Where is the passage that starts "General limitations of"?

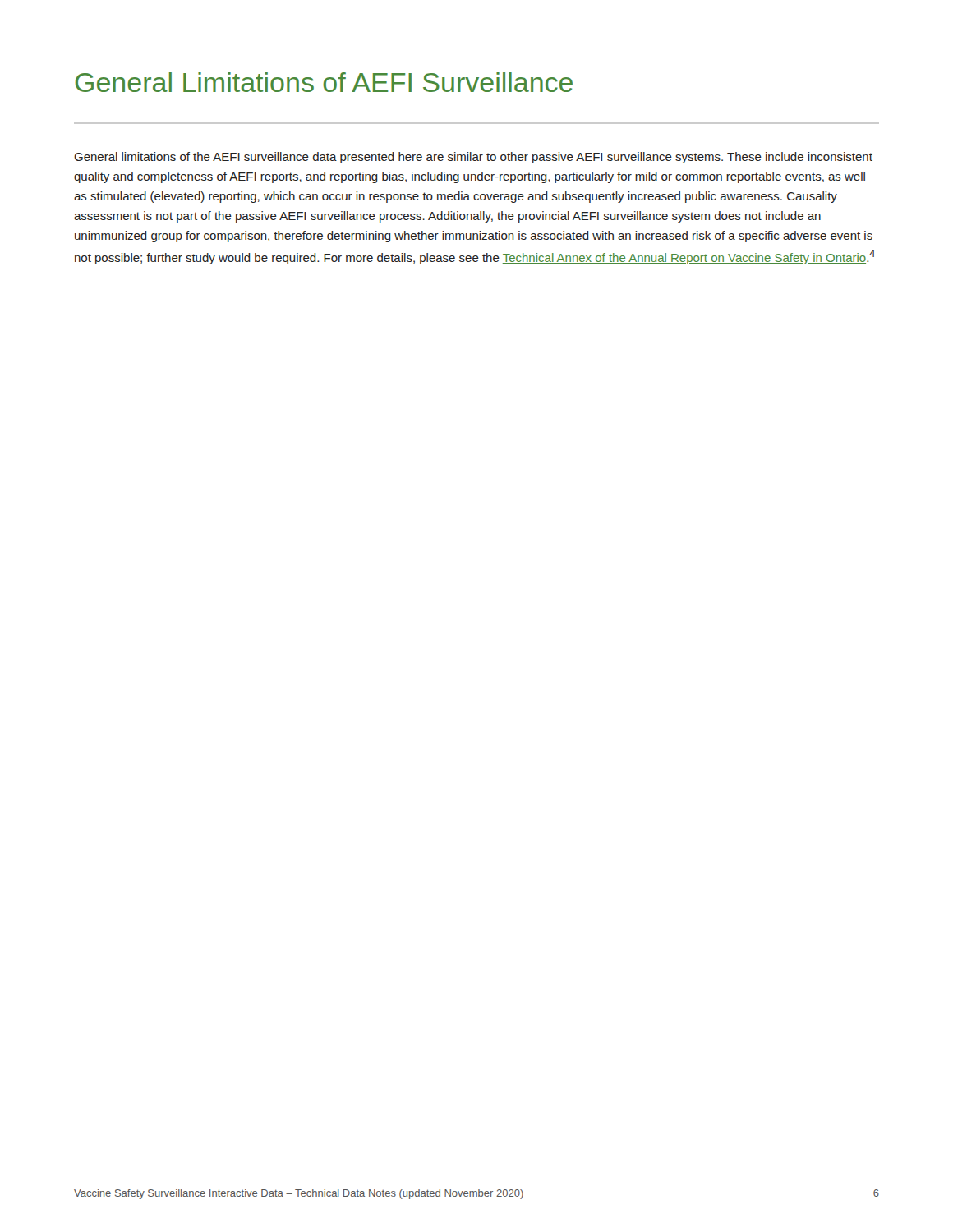(x=476, y=207)
